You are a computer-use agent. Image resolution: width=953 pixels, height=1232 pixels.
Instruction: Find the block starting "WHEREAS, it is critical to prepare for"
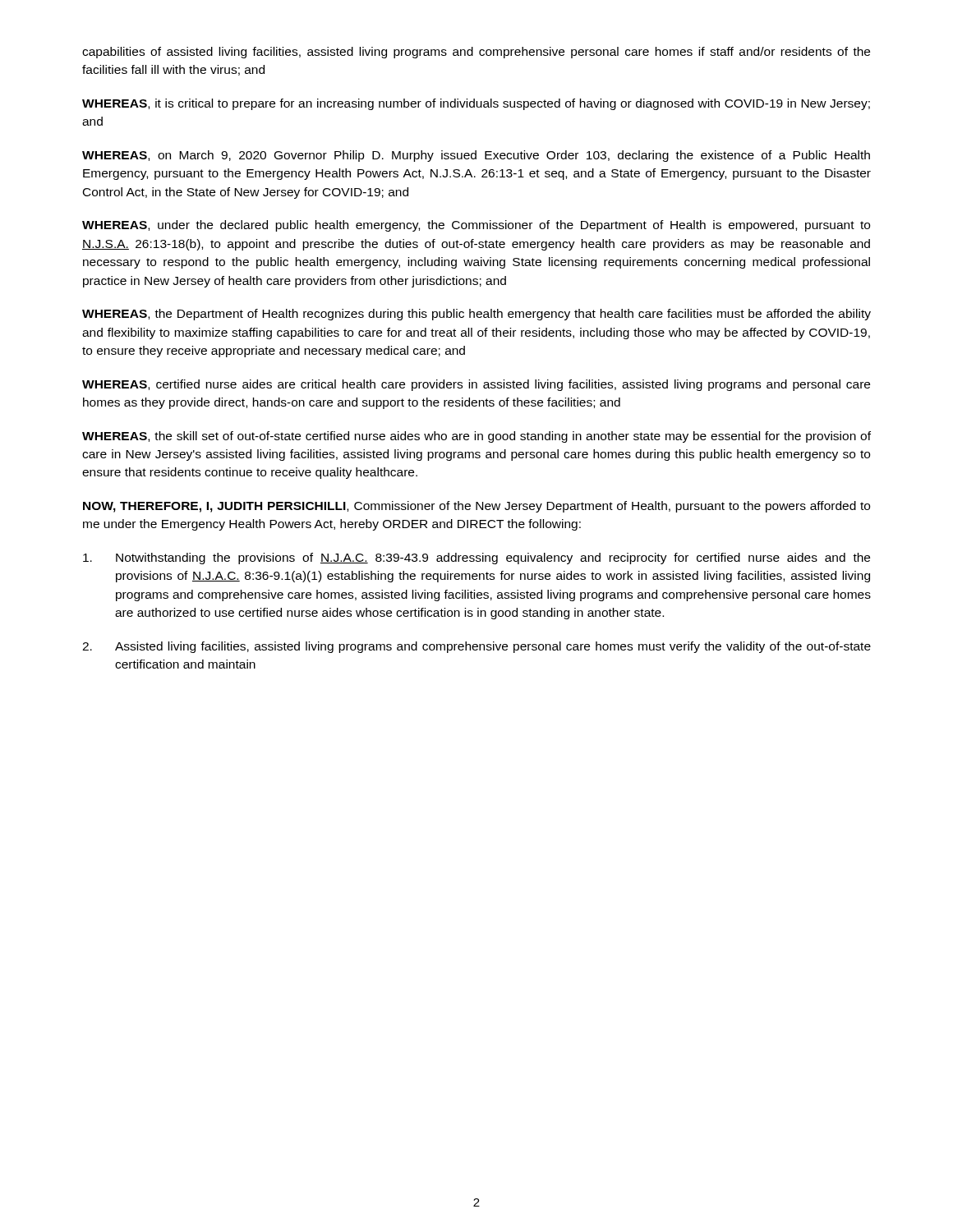click(476, 113)
